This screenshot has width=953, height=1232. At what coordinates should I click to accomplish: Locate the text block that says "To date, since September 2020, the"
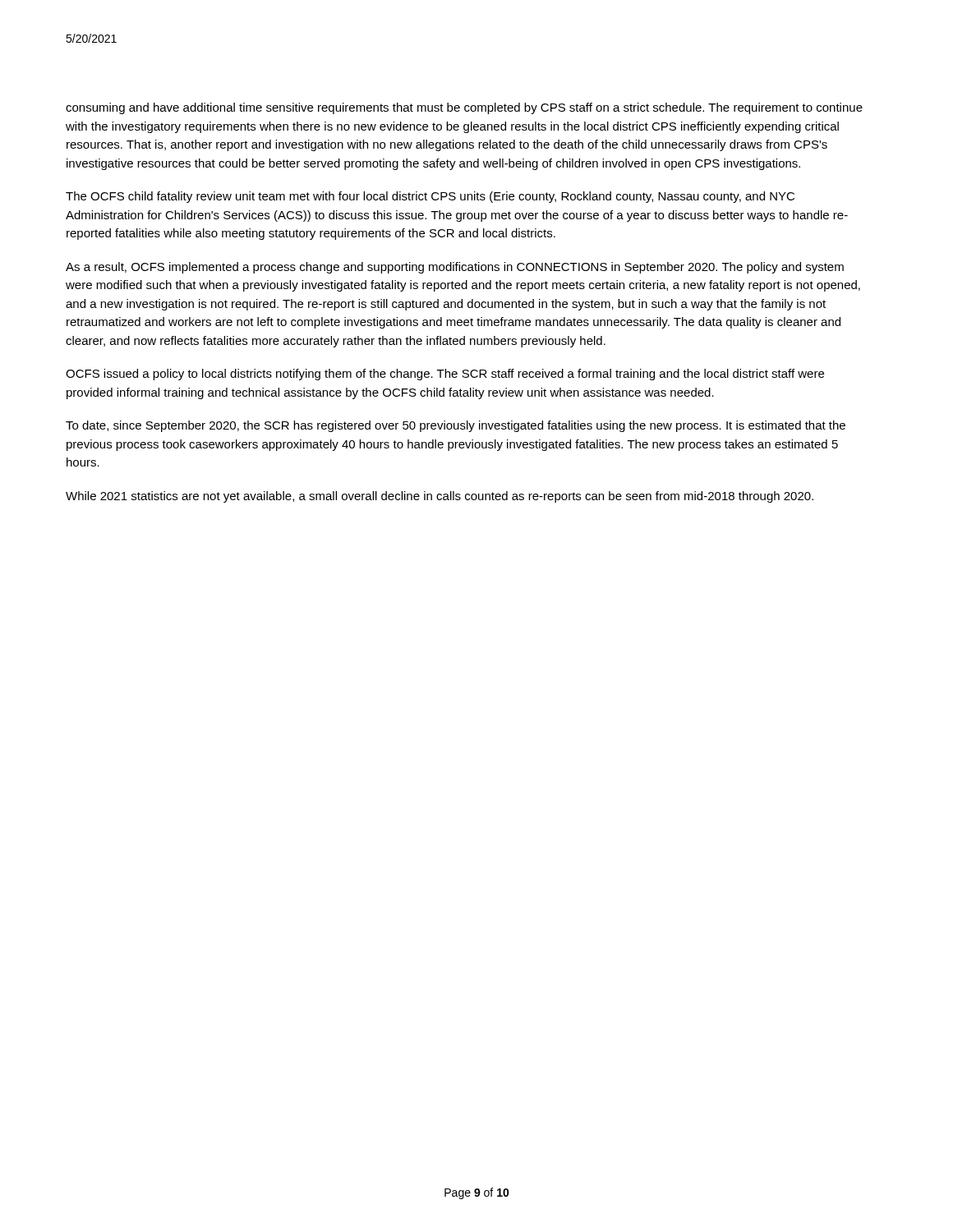tap(456, 444)
